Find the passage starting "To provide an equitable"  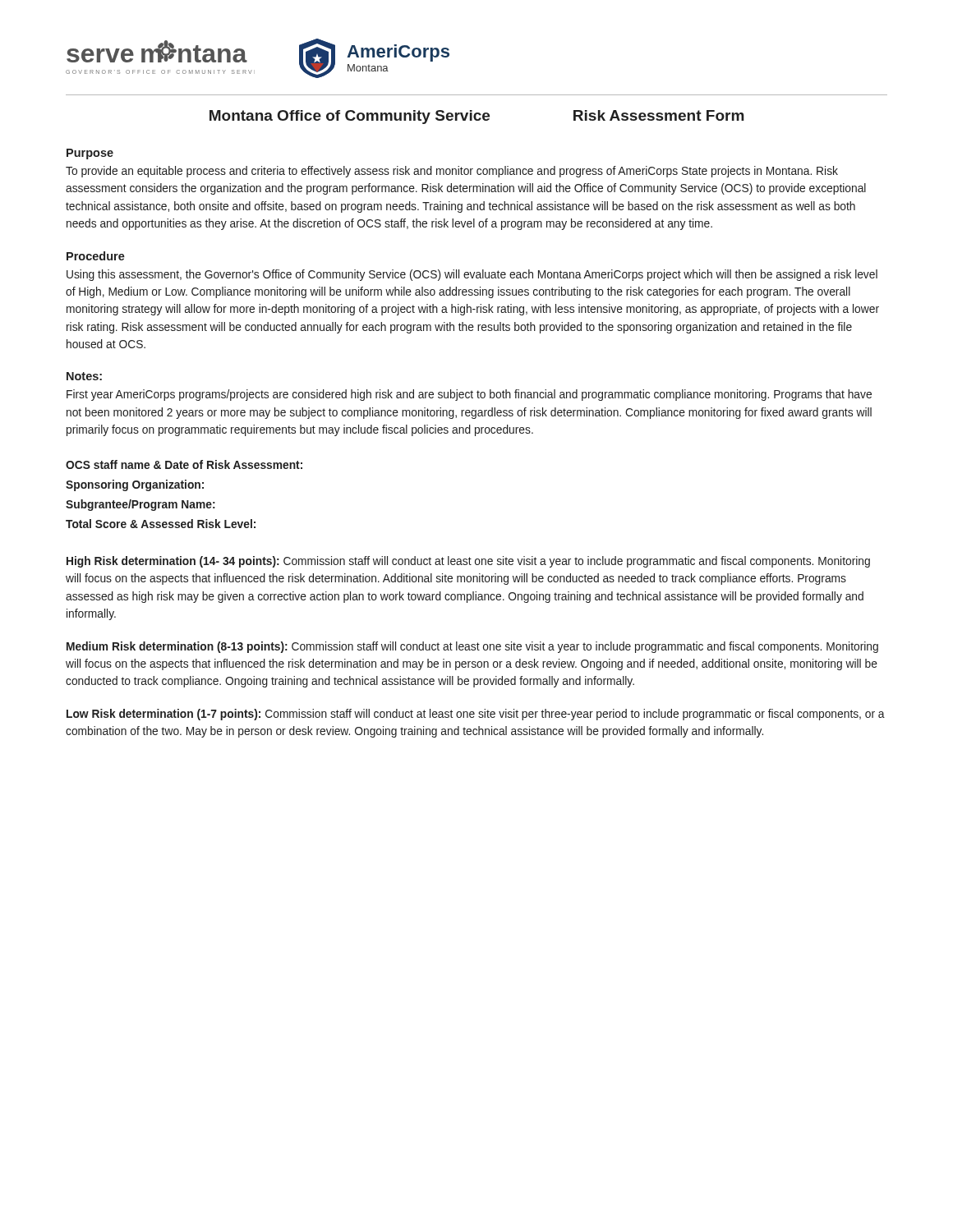coord(466,198)
